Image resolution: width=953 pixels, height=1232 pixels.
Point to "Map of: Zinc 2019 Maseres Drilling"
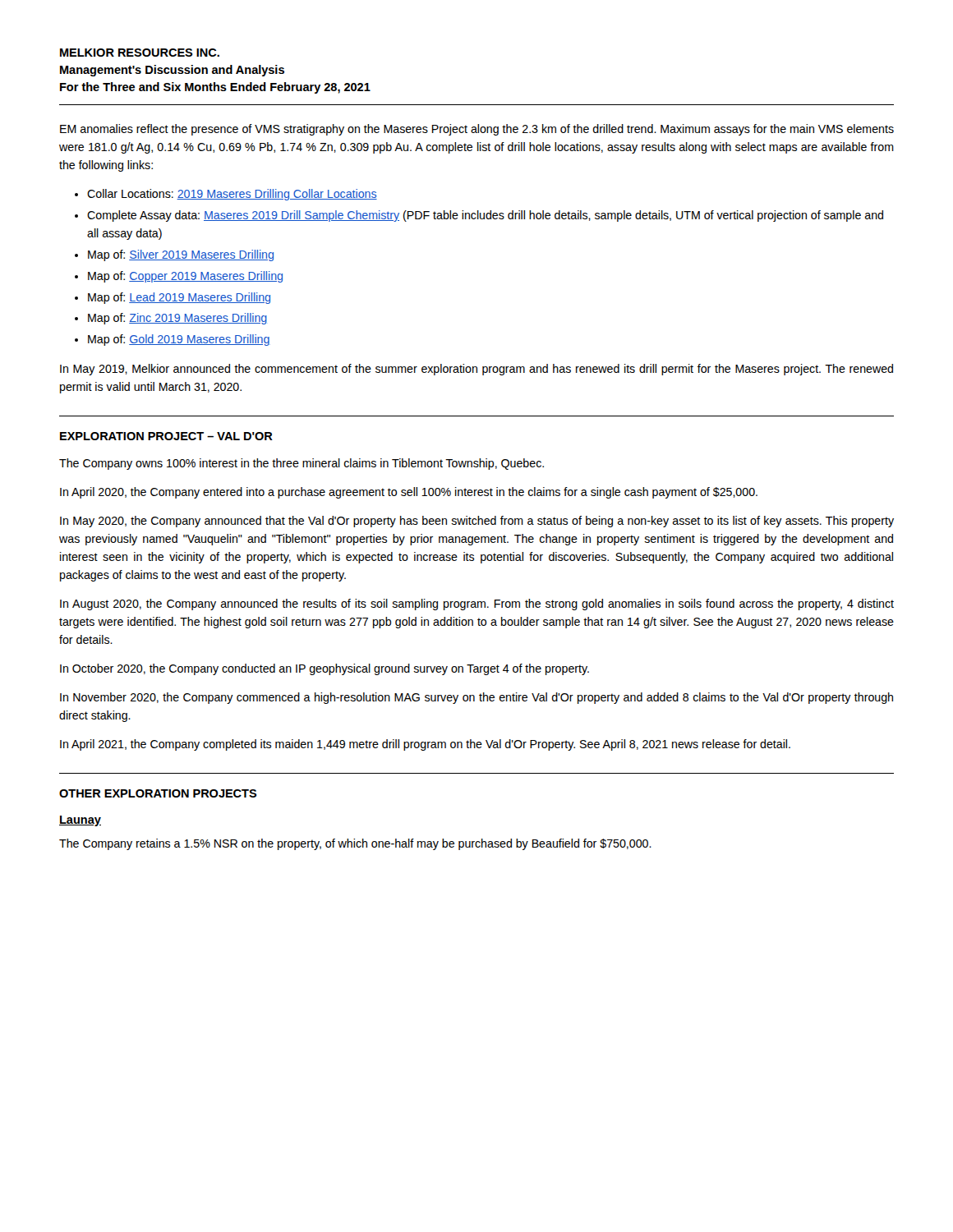[x=177, y=318]
